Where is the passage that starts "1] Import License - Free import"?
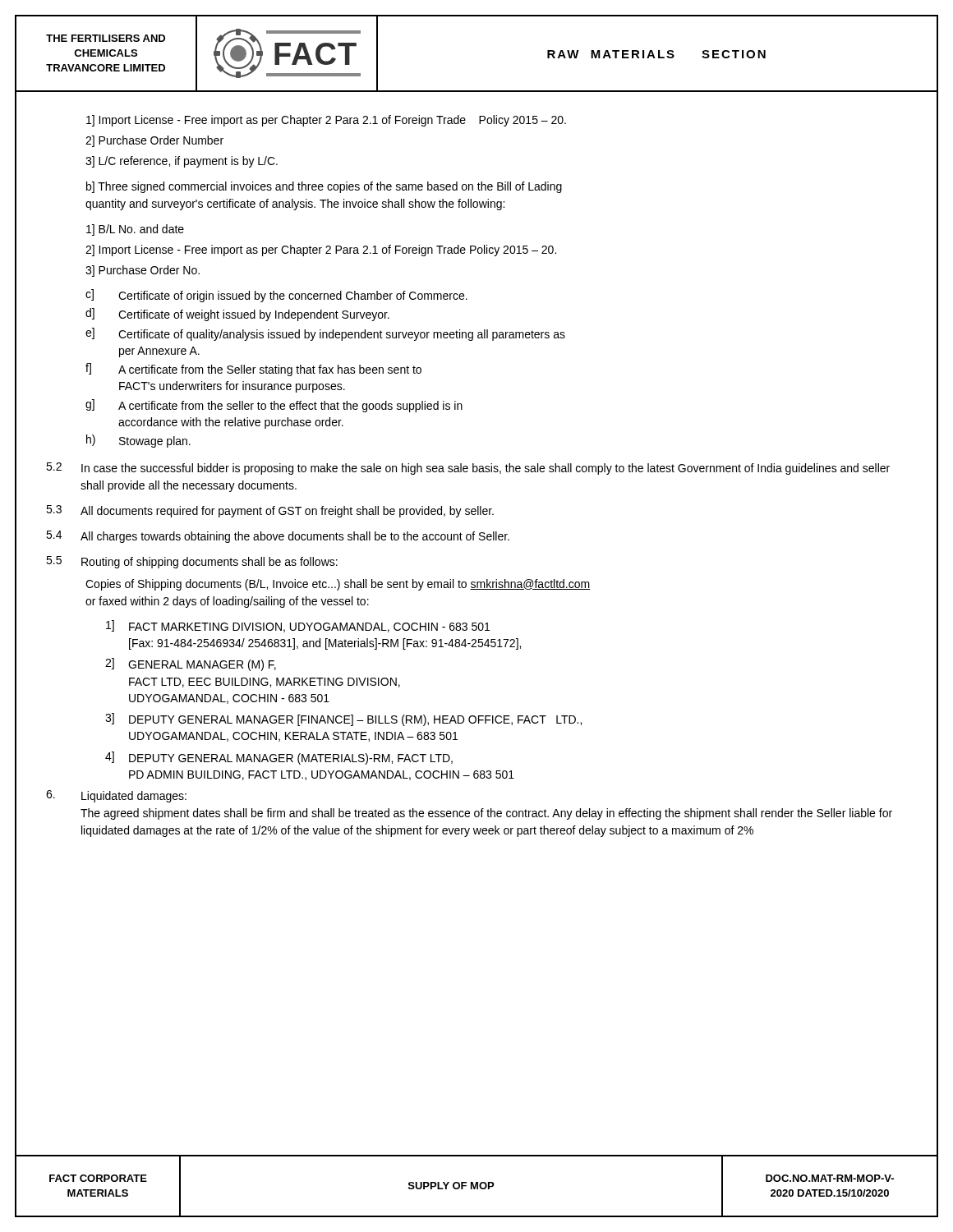 coord(496,120)
